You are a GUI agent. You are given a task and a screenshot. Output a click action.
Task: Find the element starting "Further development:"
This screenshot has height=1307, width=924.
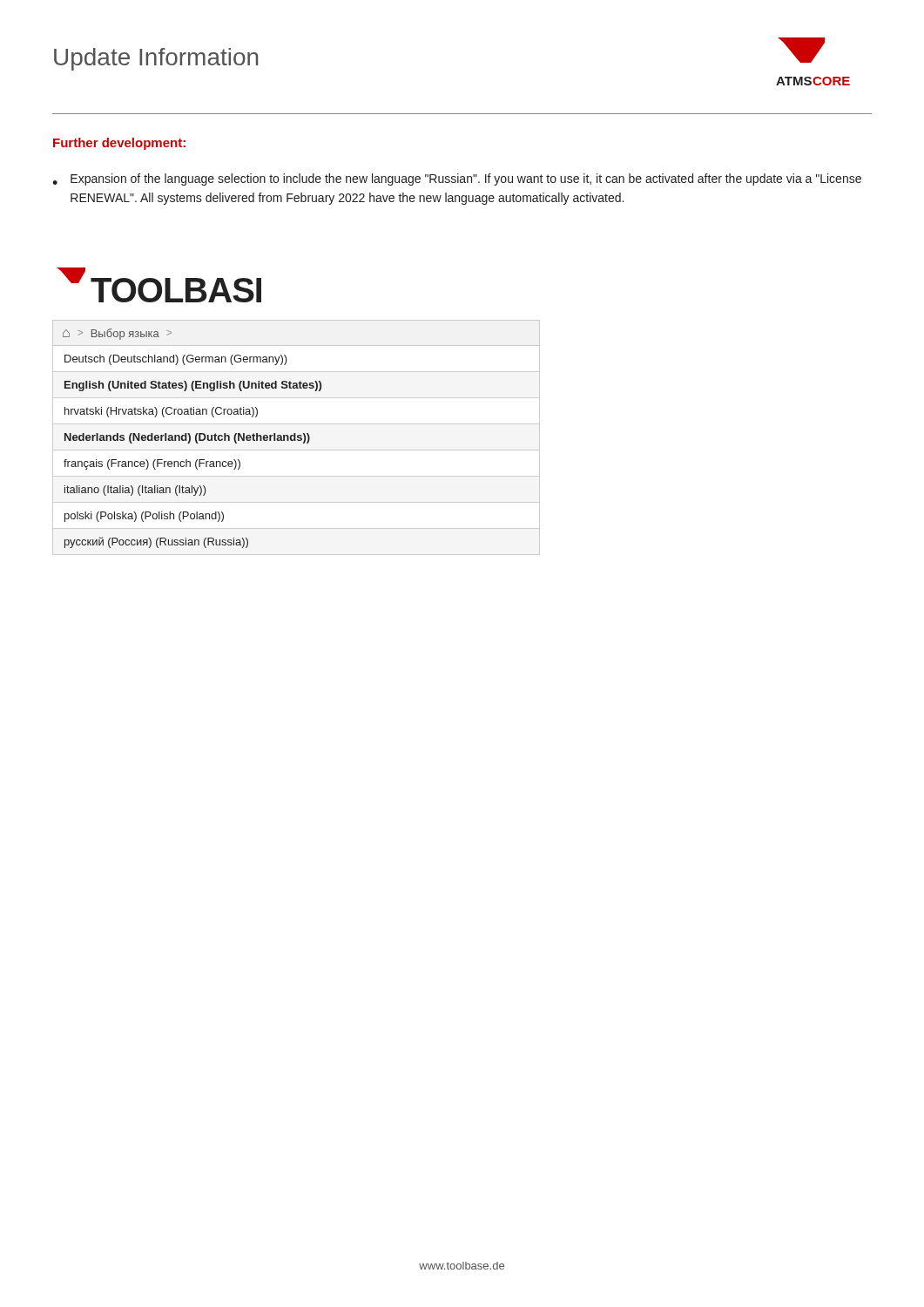tap(119, 142)
